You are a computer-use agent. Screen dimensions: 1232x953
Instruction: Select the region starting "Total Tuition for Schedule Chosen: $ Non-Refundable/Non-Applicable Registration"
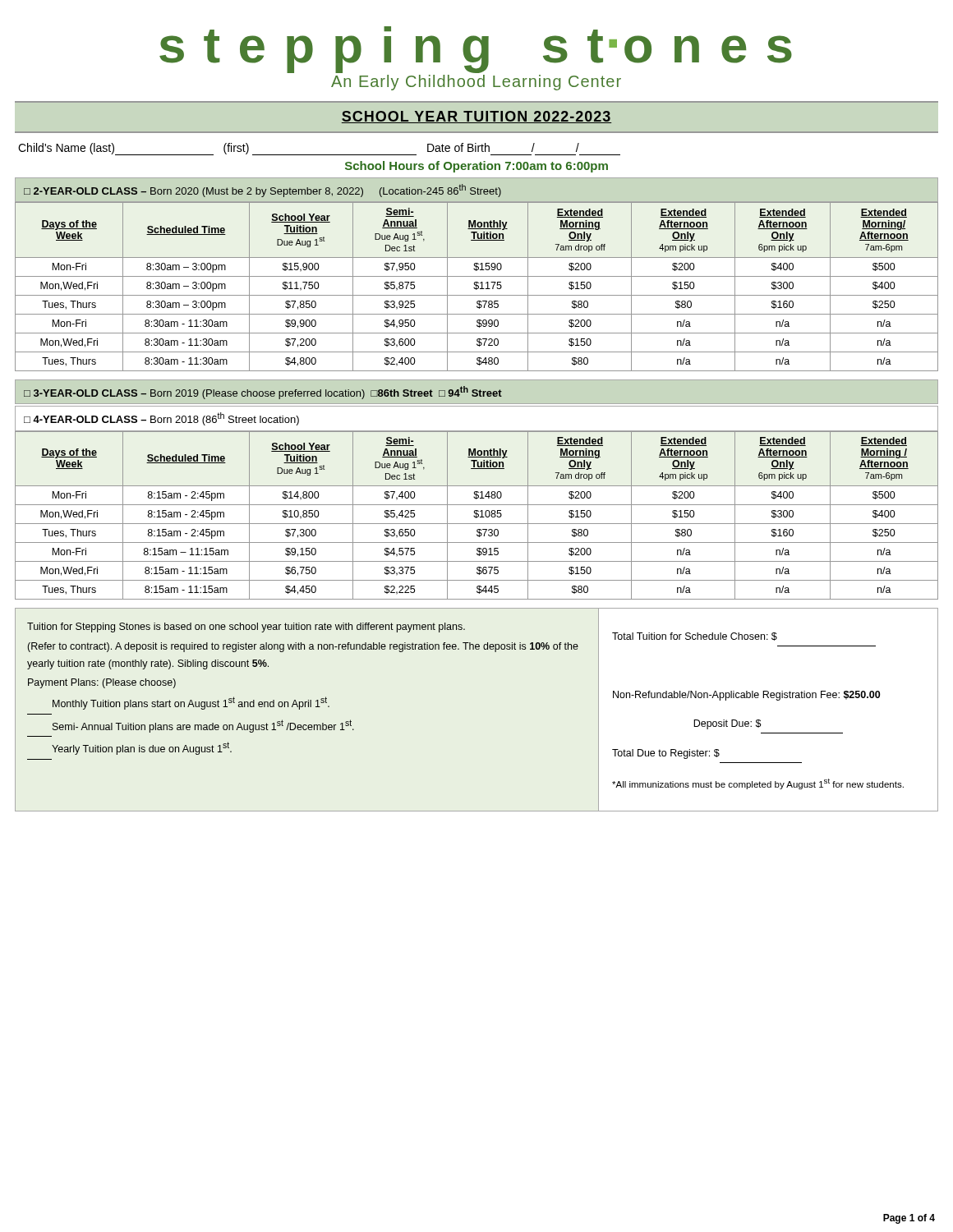point(695,637)
